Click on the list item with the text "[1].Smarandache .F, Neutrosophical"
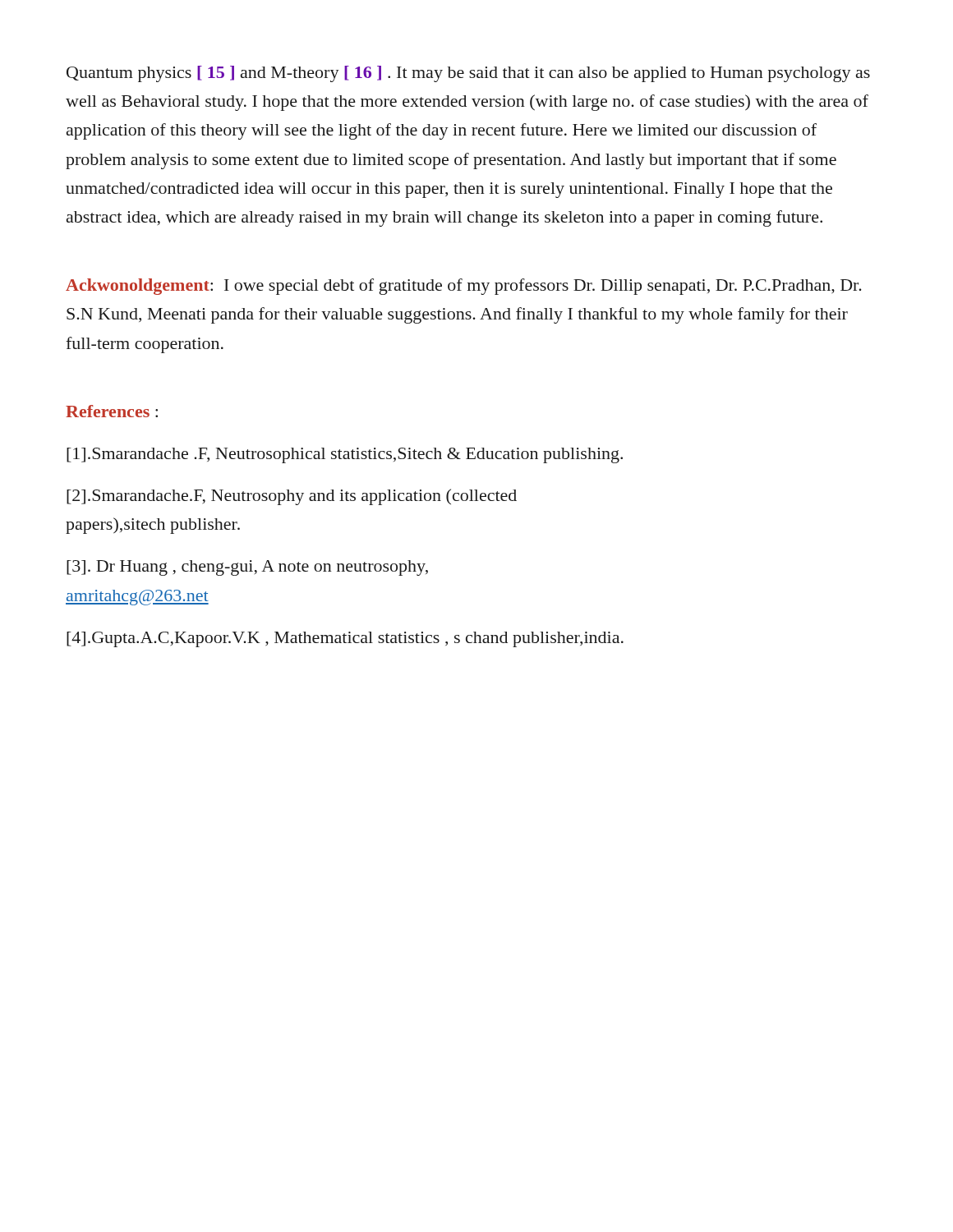This screenshot has width=953, height=1232. (345, 453)
